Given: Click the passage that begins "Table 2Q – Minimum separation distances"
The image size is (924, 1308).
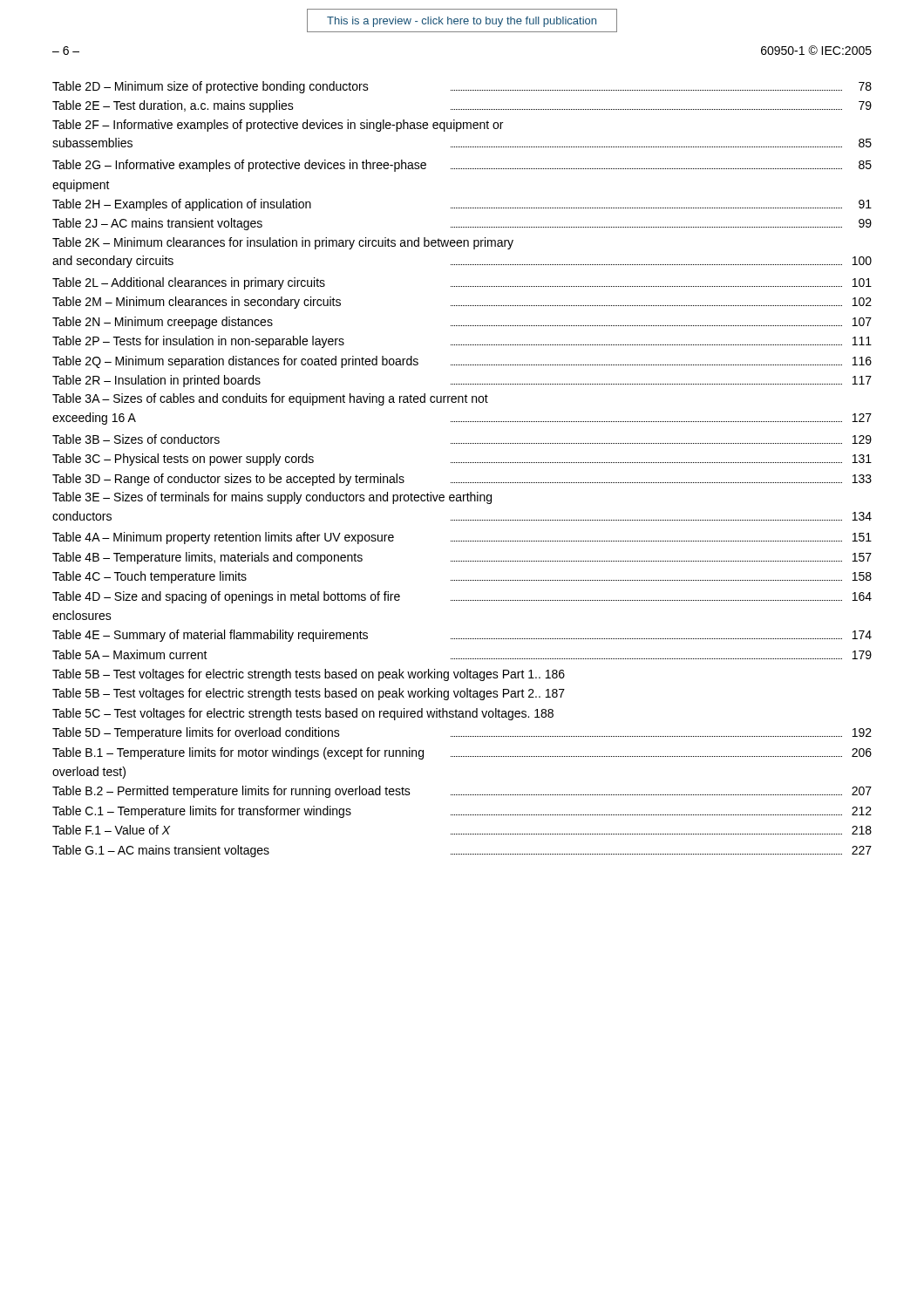Looking at the screenshot, I should tap(462, 361).
